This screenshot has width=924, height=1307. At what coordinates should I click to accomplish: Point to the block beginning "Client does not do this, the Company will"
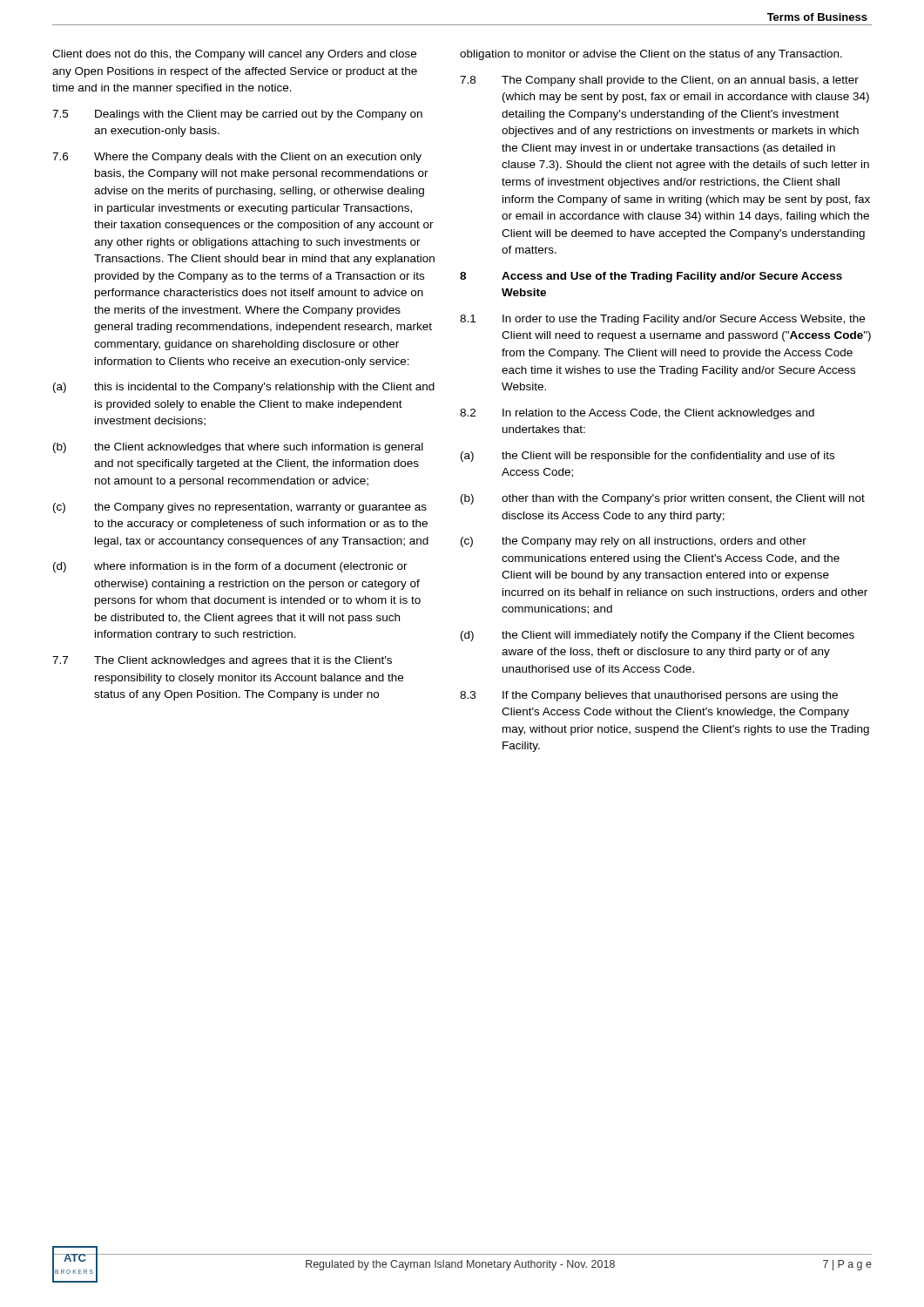(x=244, y=71)
